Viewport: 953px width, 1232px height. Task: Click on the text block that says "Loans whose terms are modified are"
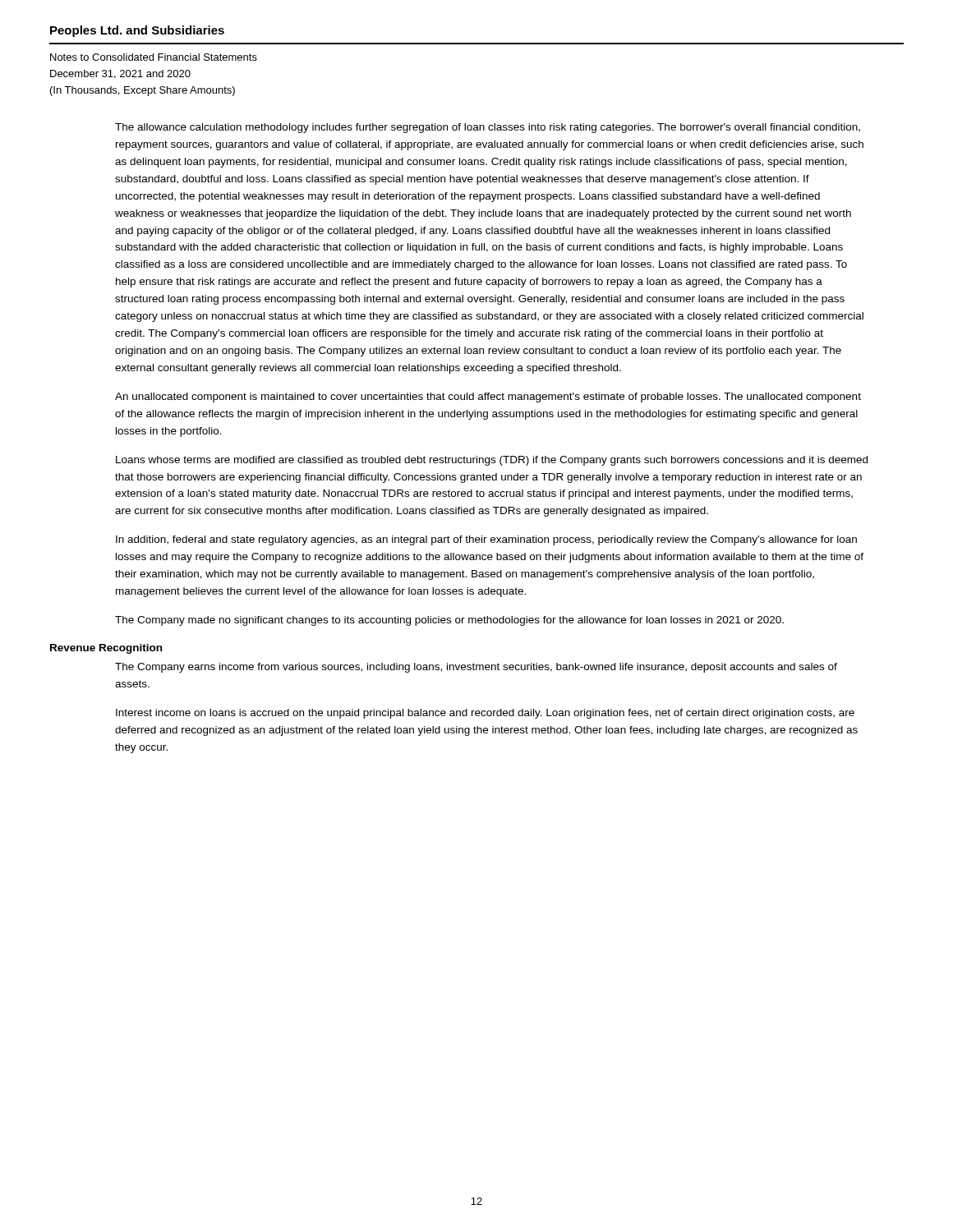point(492,485)
